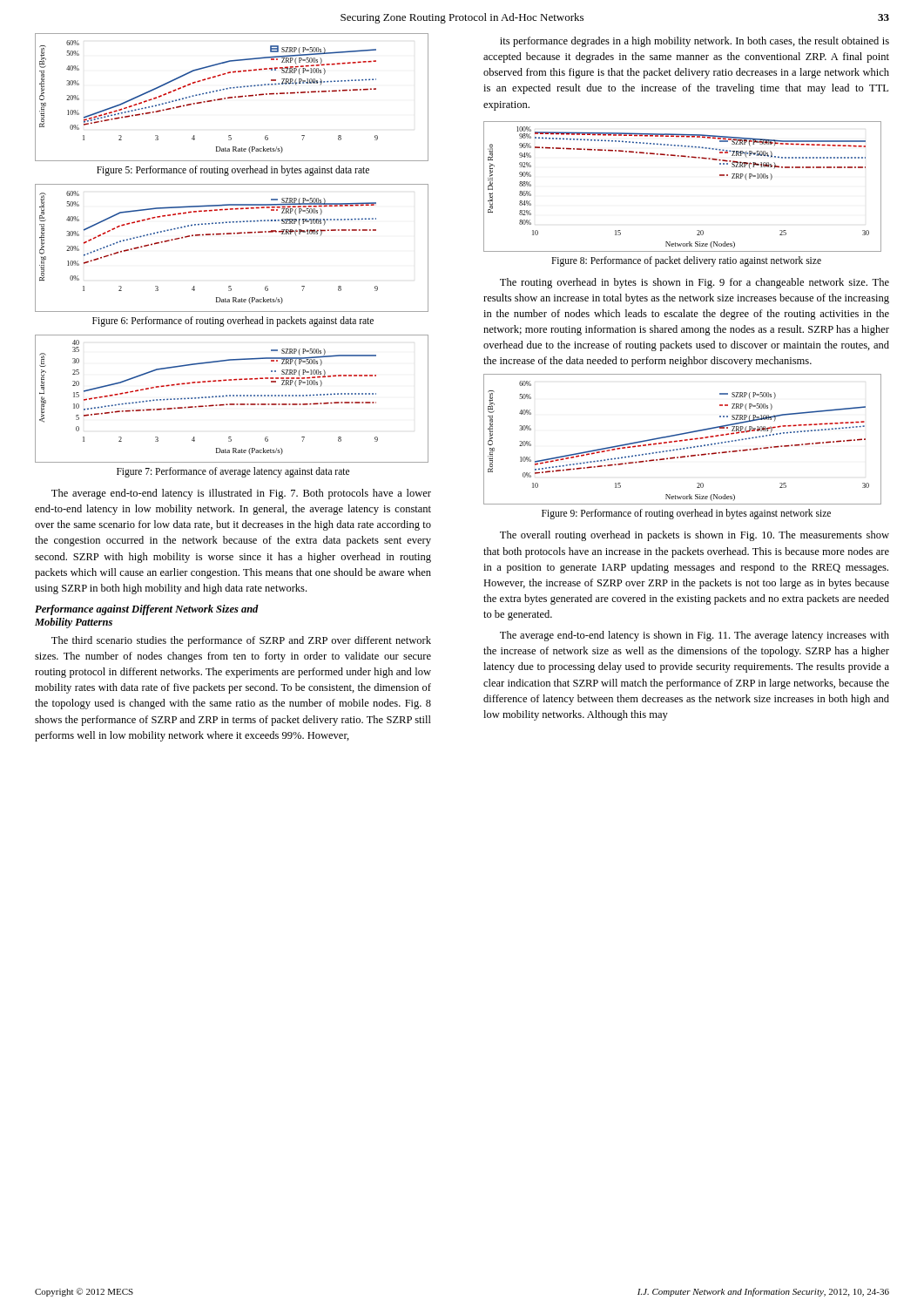924x1307 pixels.
Task: Find the block starting "Figure 5: Performance of routing overhead"
Action: [x=233, y=170]
